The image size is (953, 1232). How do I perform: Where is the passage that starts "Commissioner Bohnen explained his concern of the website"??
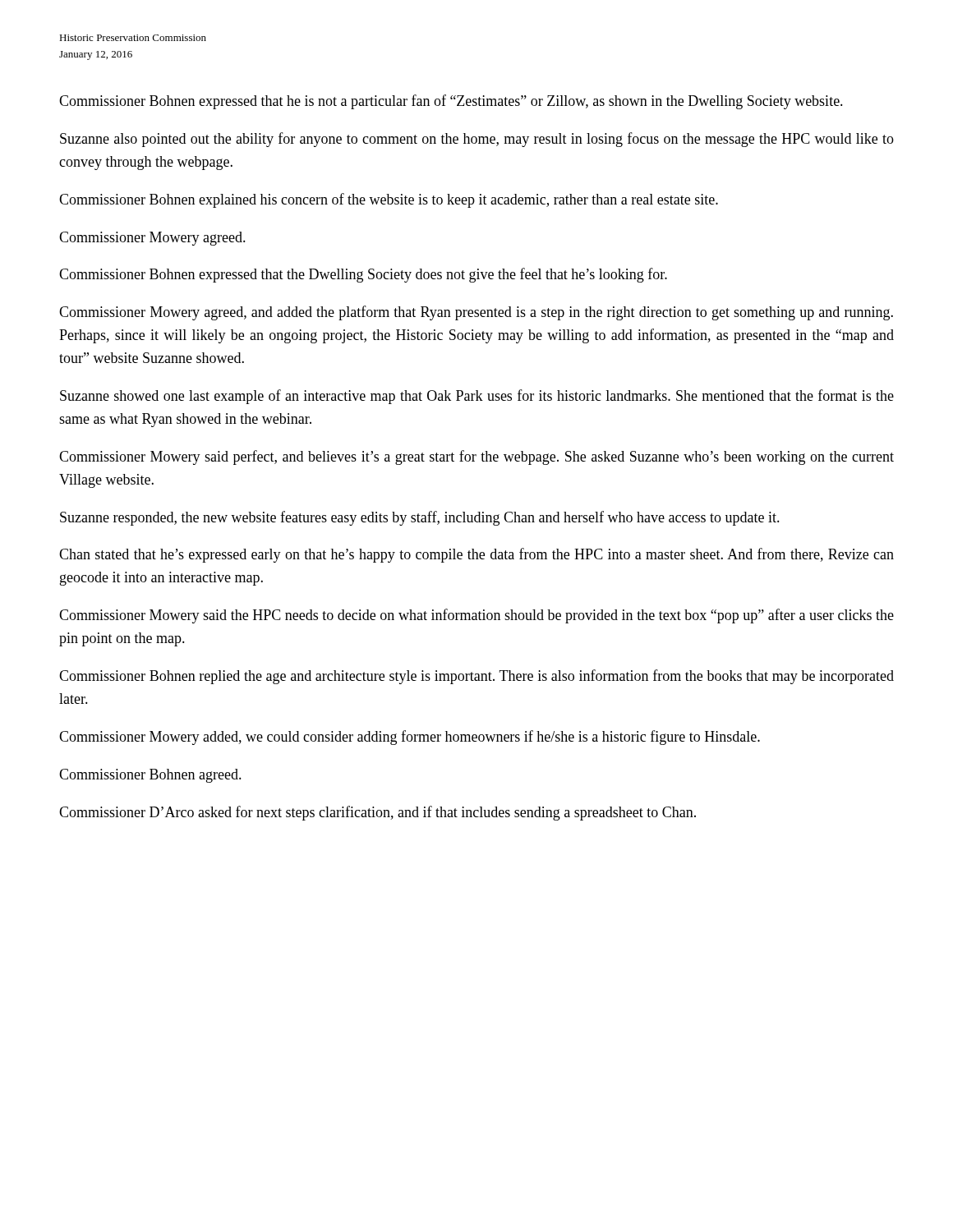tap(389, 199)
